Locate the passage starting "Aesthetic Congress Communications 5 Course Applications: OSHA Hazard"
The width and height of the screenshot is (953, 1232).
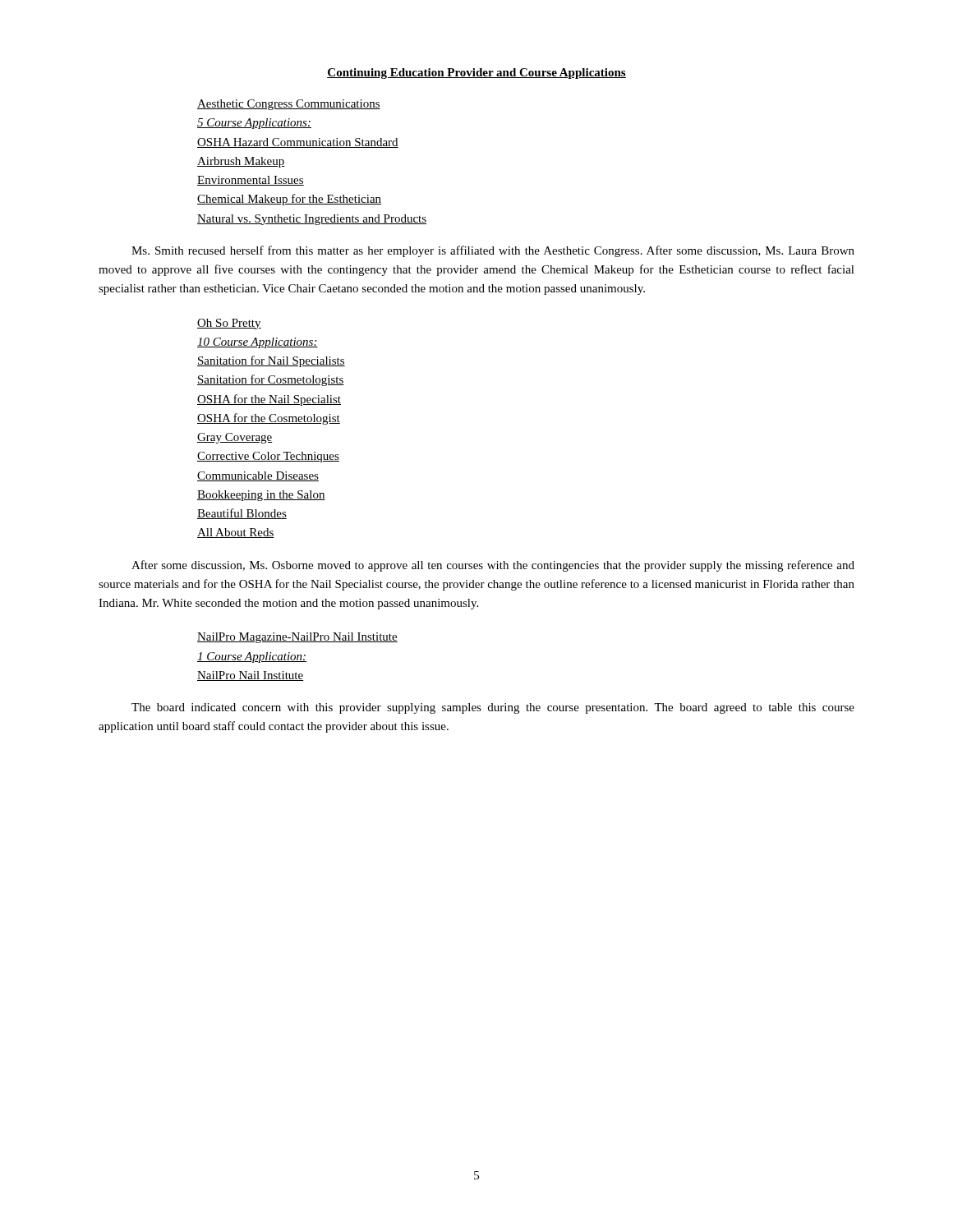pos(289,105)
